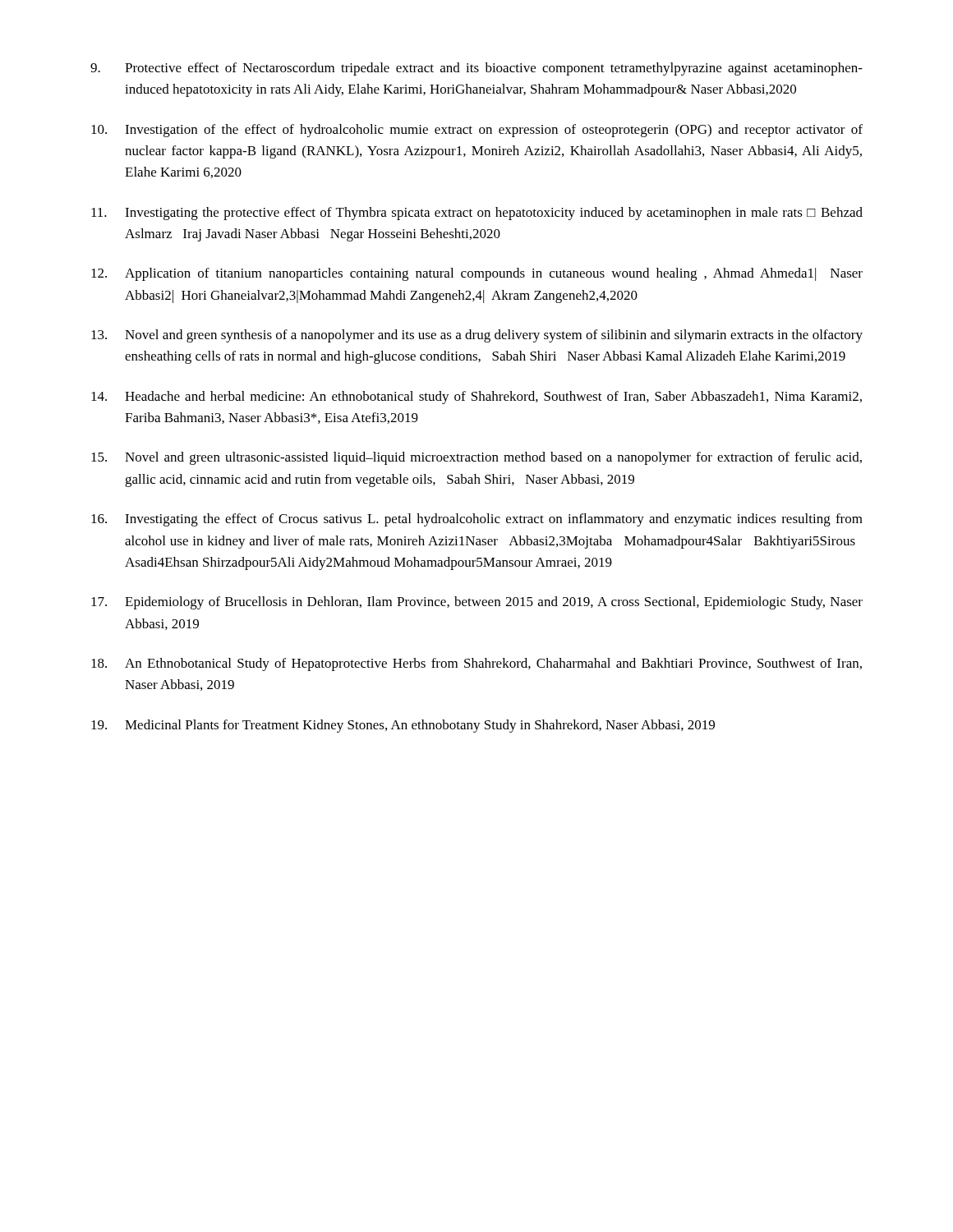Find the block on this page that starts "15. Novel and"

[476, 469]
